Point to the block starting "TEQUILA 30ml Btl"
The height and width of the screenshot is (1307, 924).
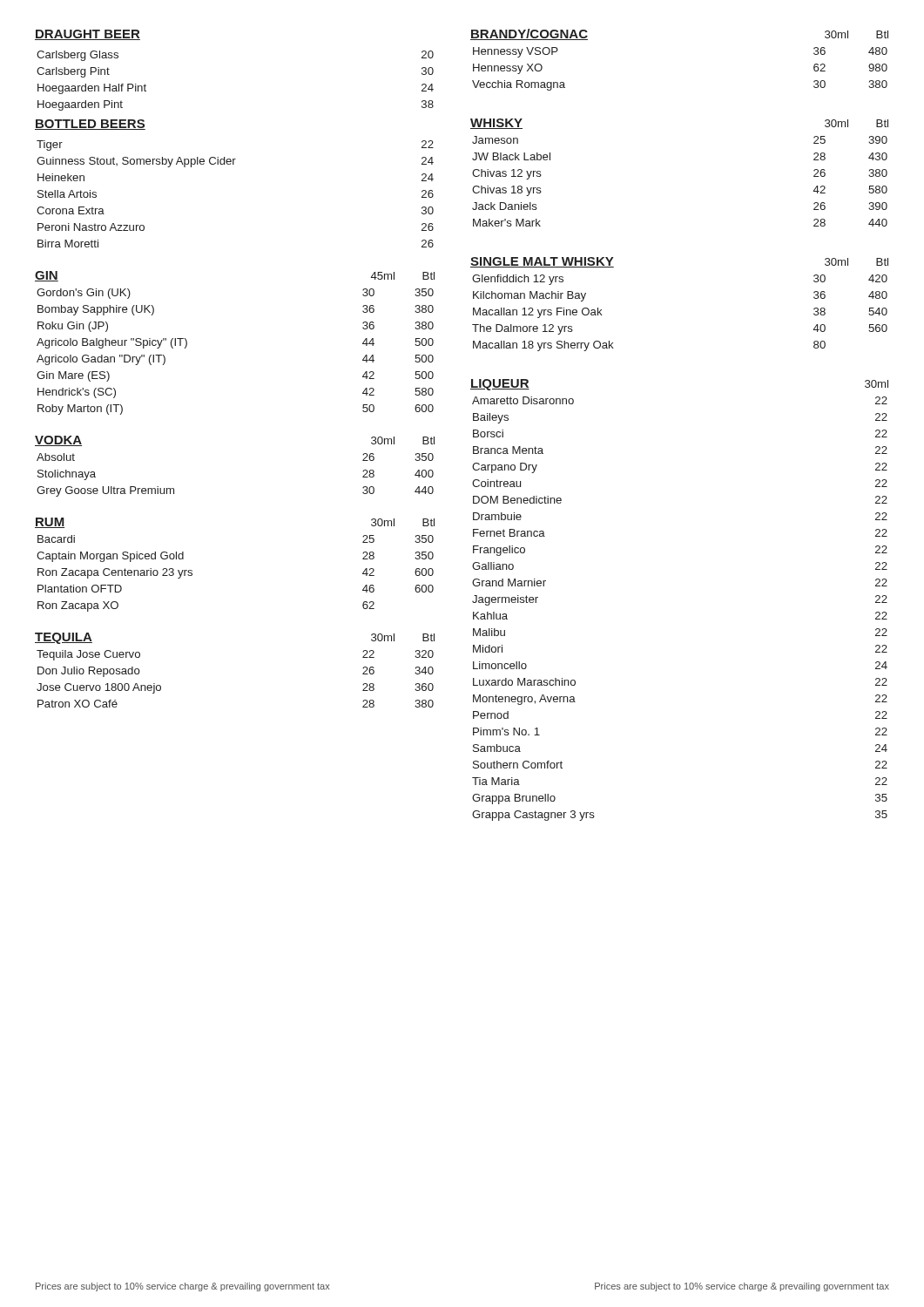[63, 638]
